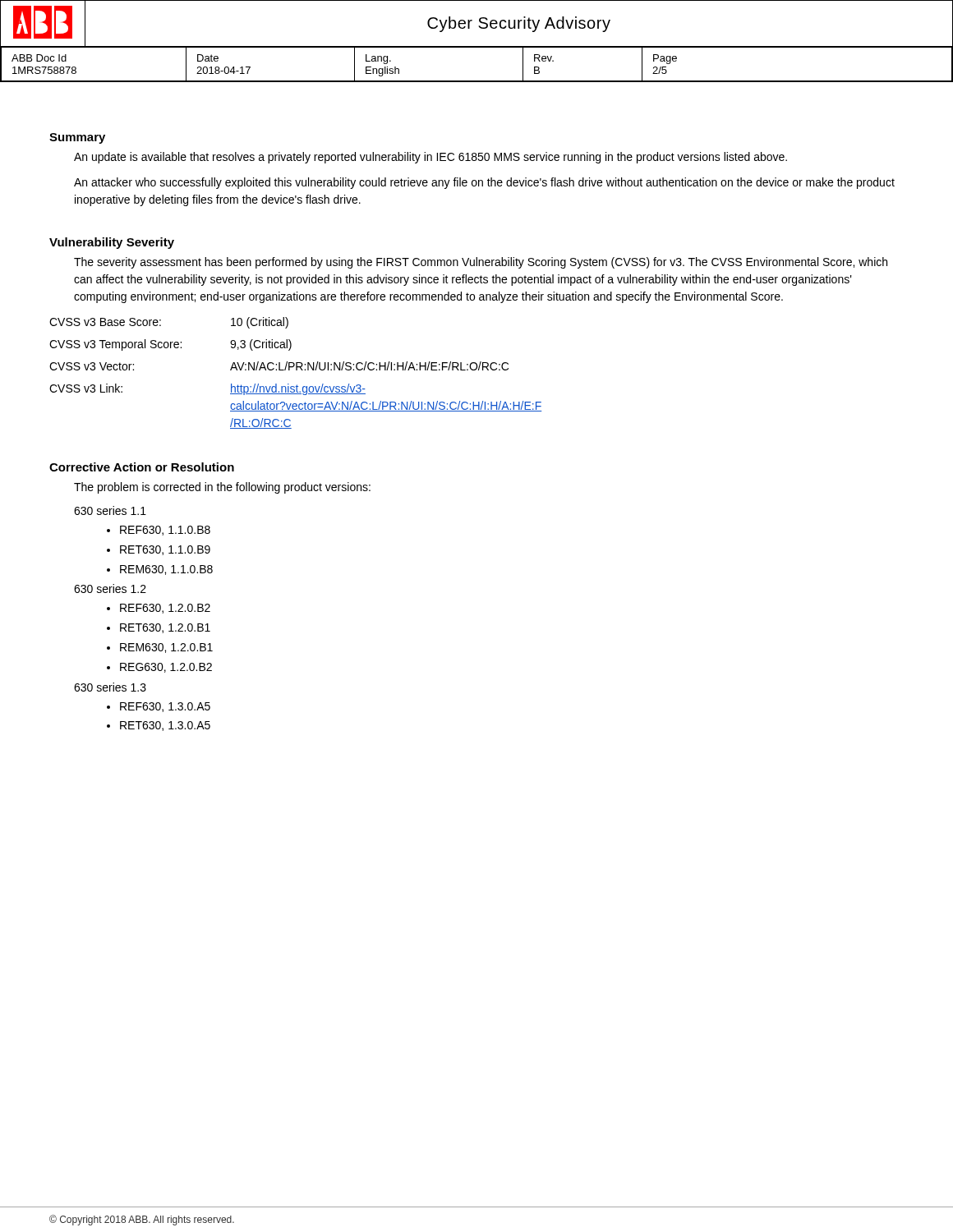Select the table
Viewport: 953px width, 1232px height.
click(476, 41)
